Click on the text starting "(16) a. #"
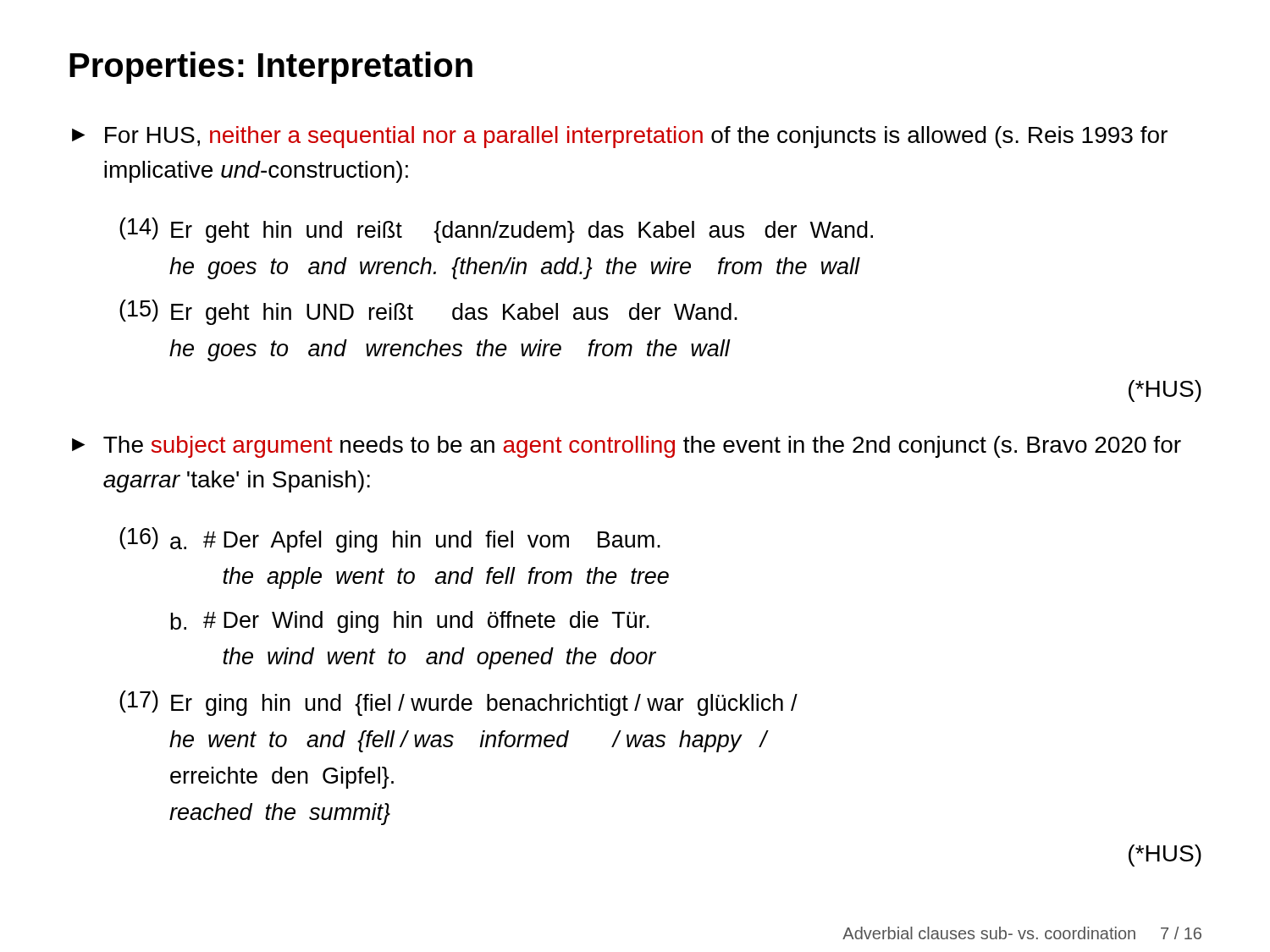The image size is (1270, 952). [x=394, y=599]
